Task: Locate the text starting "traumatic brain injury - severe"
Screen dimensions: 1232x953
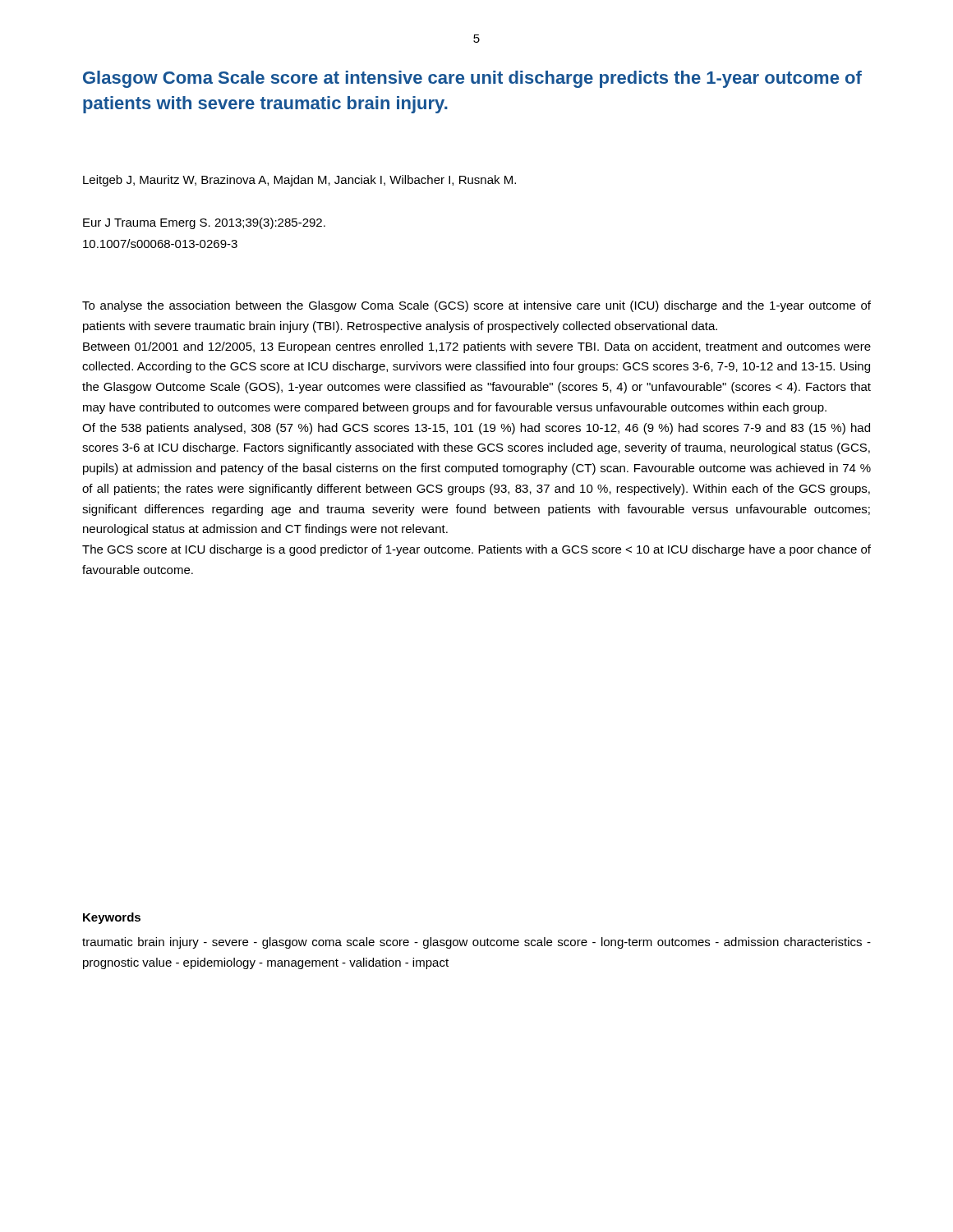Action: click(x=476, y=952)
